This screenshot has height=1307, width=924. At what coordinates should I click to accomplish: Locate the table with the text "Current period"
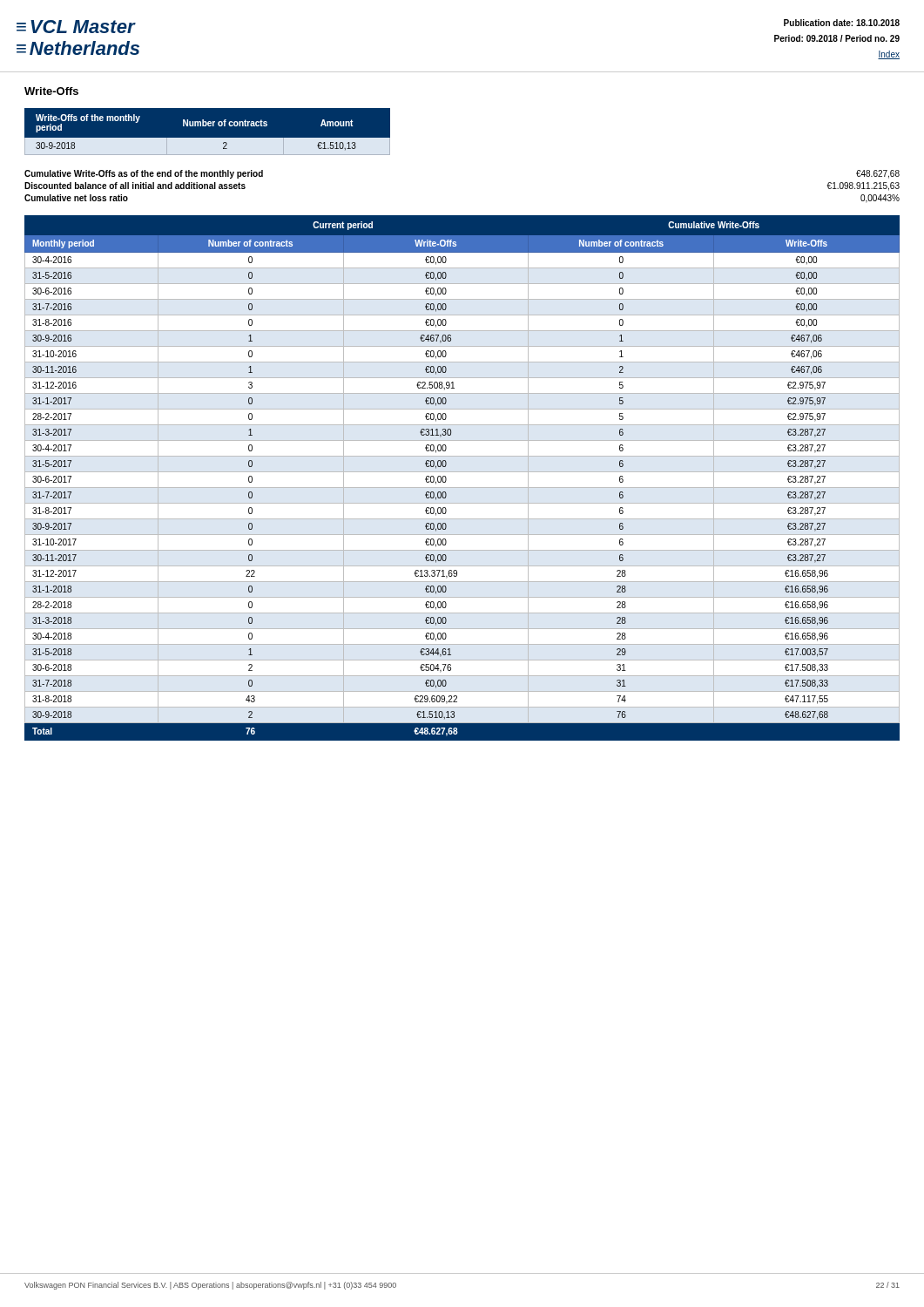point(462,478)
